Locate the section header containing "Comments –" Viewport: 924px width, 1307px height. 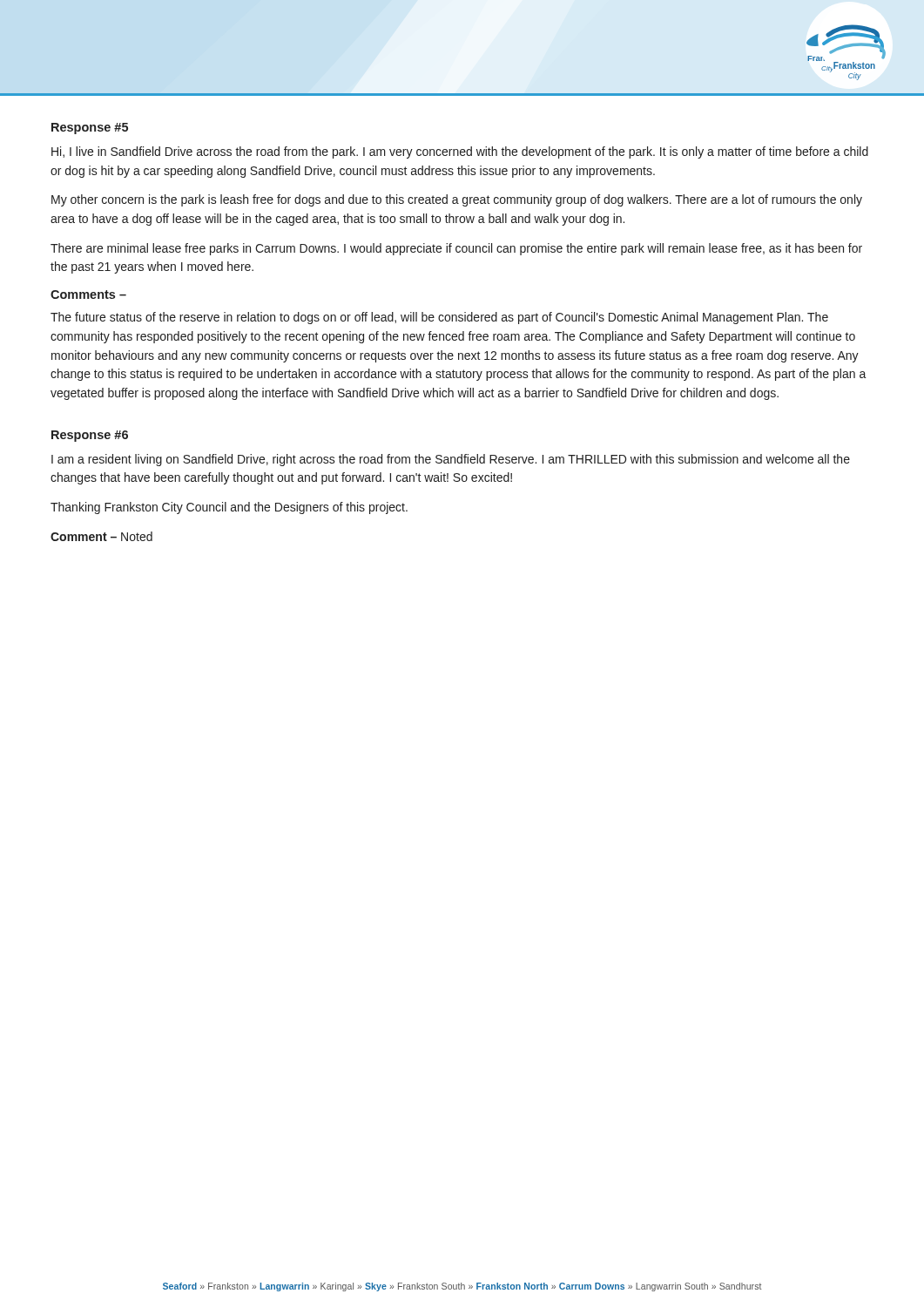tap(88, 295)
